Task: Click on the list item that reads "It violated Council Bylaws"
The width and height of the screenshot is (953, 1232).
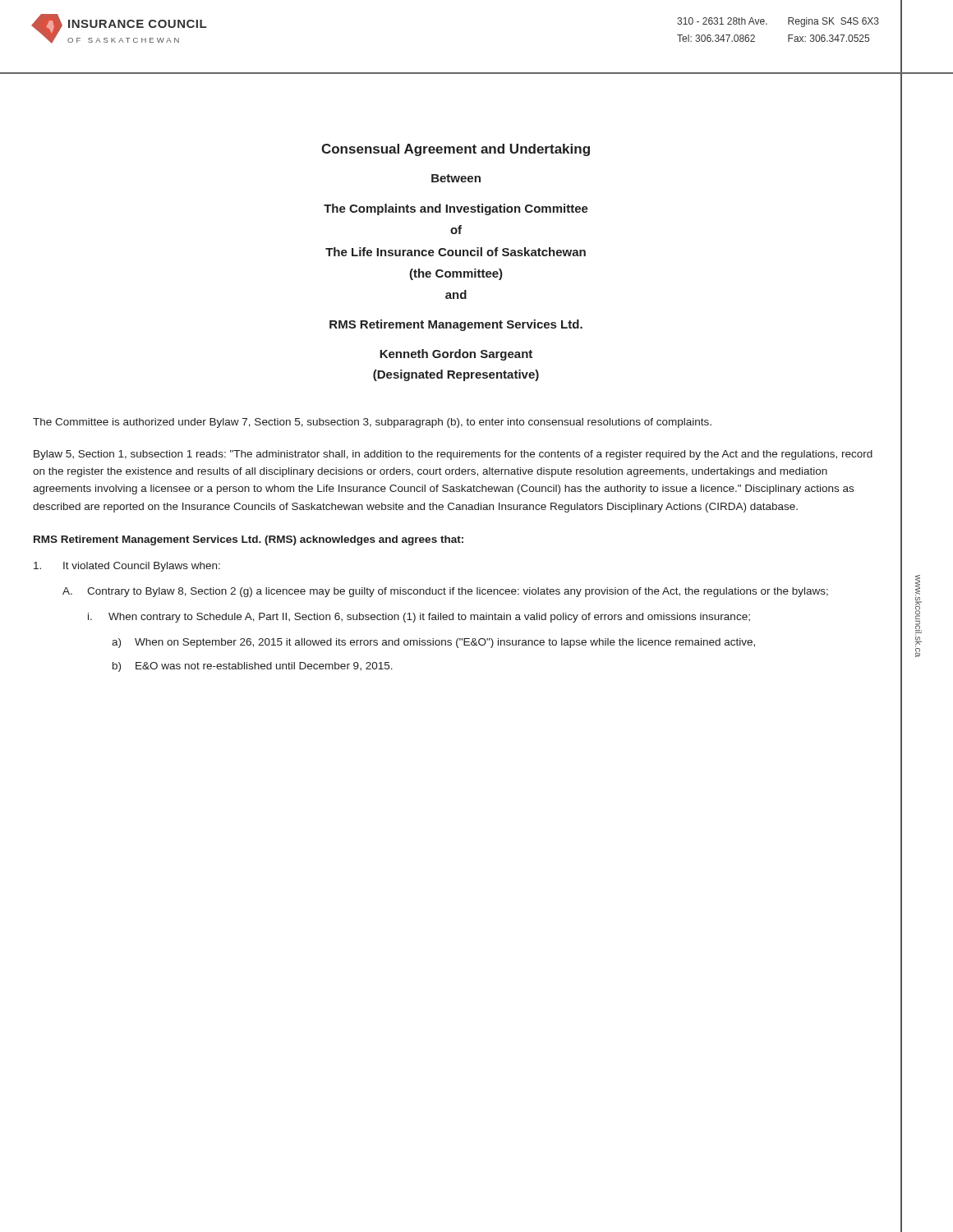Action: coord(127,565)
